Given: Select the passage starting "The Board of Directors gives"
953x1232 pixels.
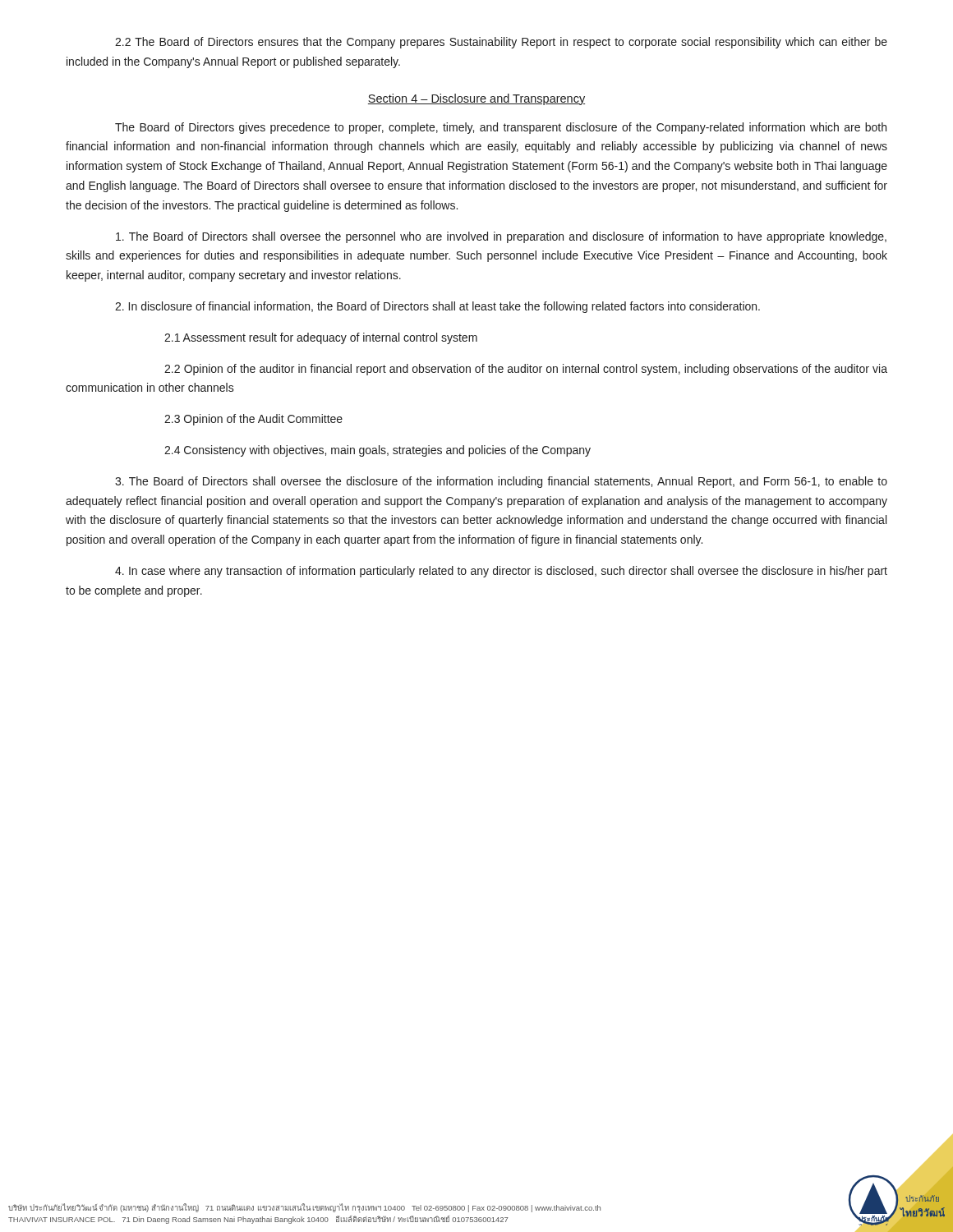Looking at the screenshot, I should [476, 167].
